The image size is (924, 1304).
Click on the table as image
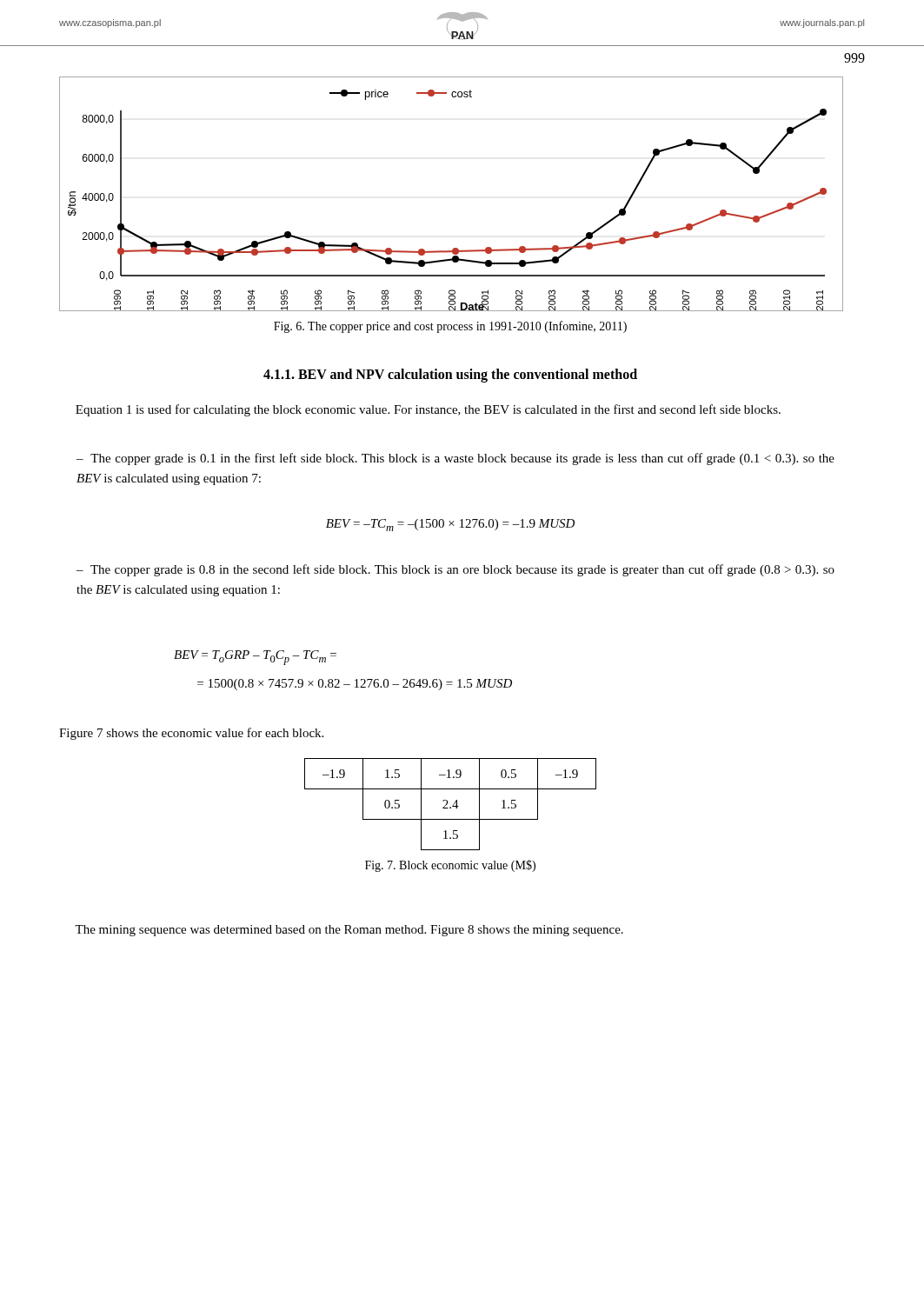tap(450, 804)
